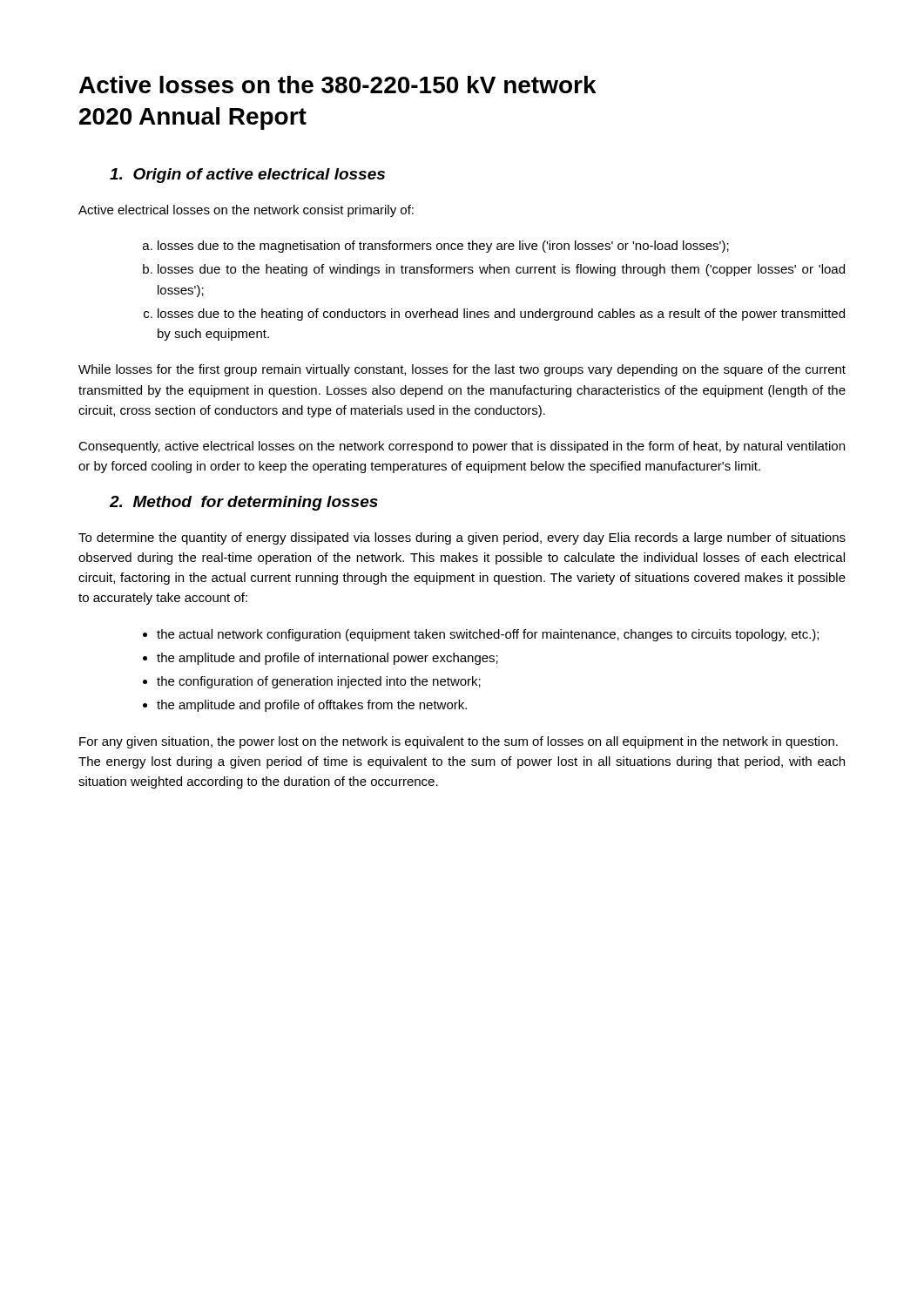Select the text starting "To determine the quantity of"
The image size is (924, 1307).
(462, 567)
